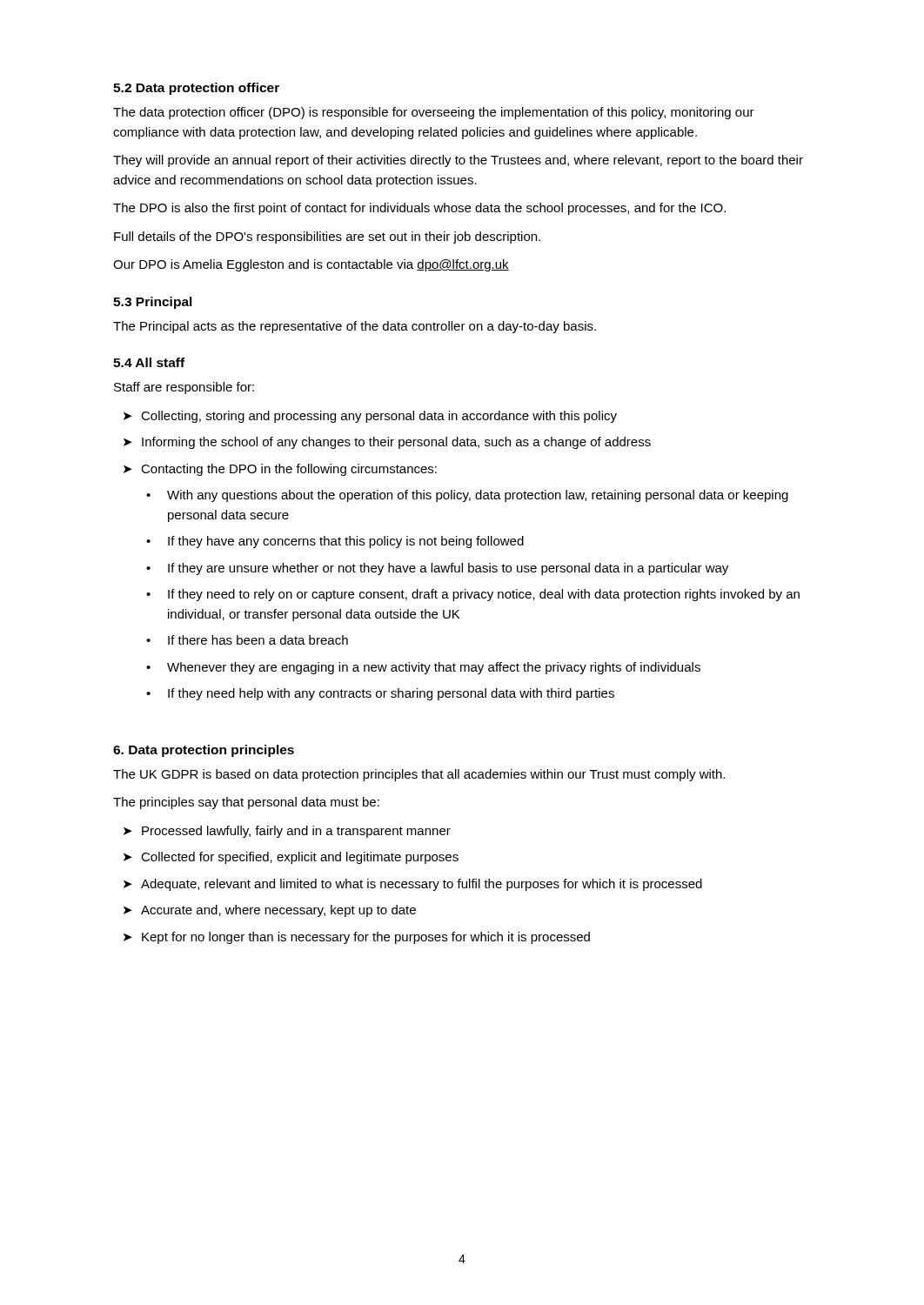Select the list item with the text "If they have any"

coord(346,541)
